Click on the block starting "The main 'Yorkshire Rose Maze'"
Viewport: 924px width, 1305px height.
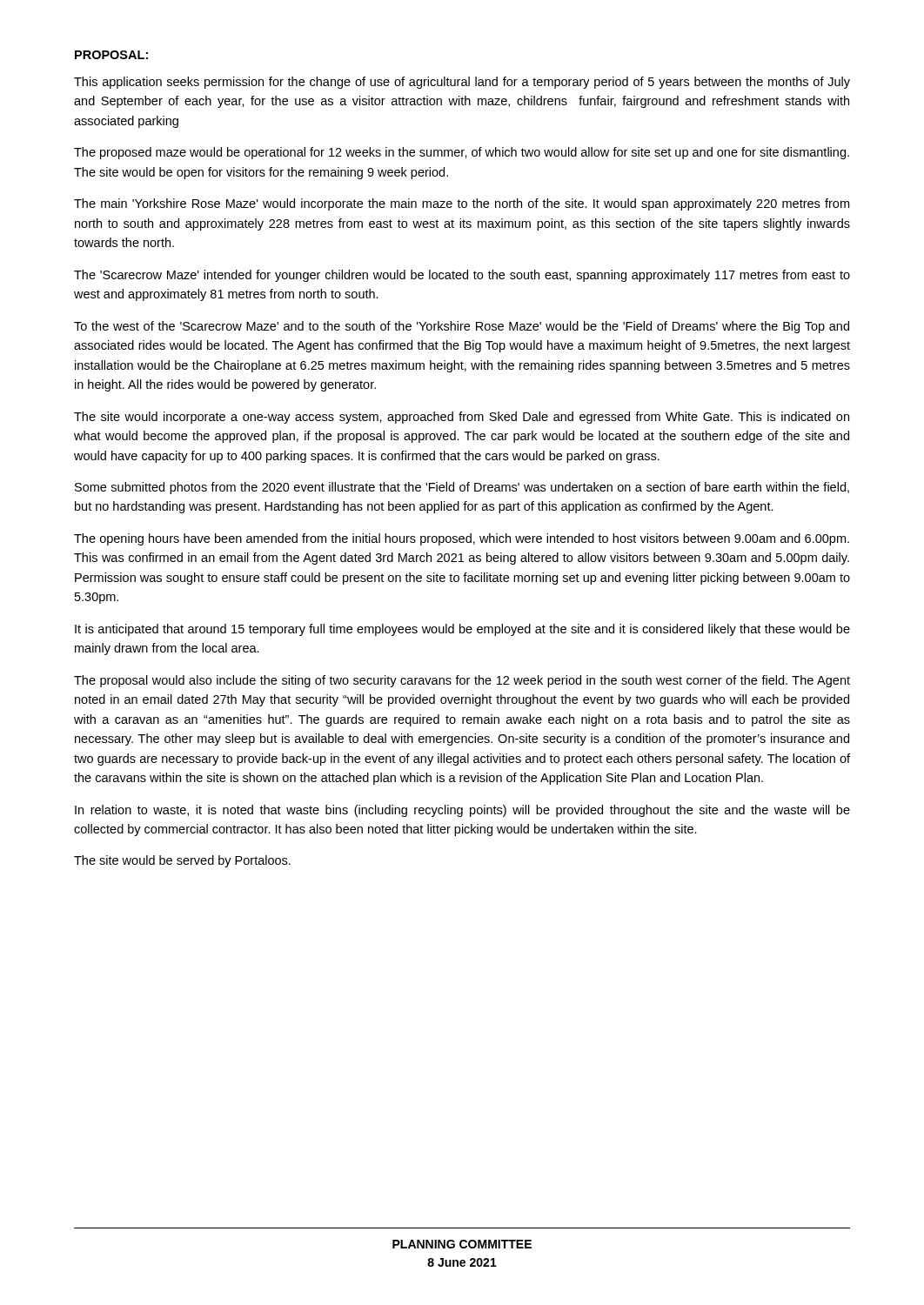coord(462,223)
